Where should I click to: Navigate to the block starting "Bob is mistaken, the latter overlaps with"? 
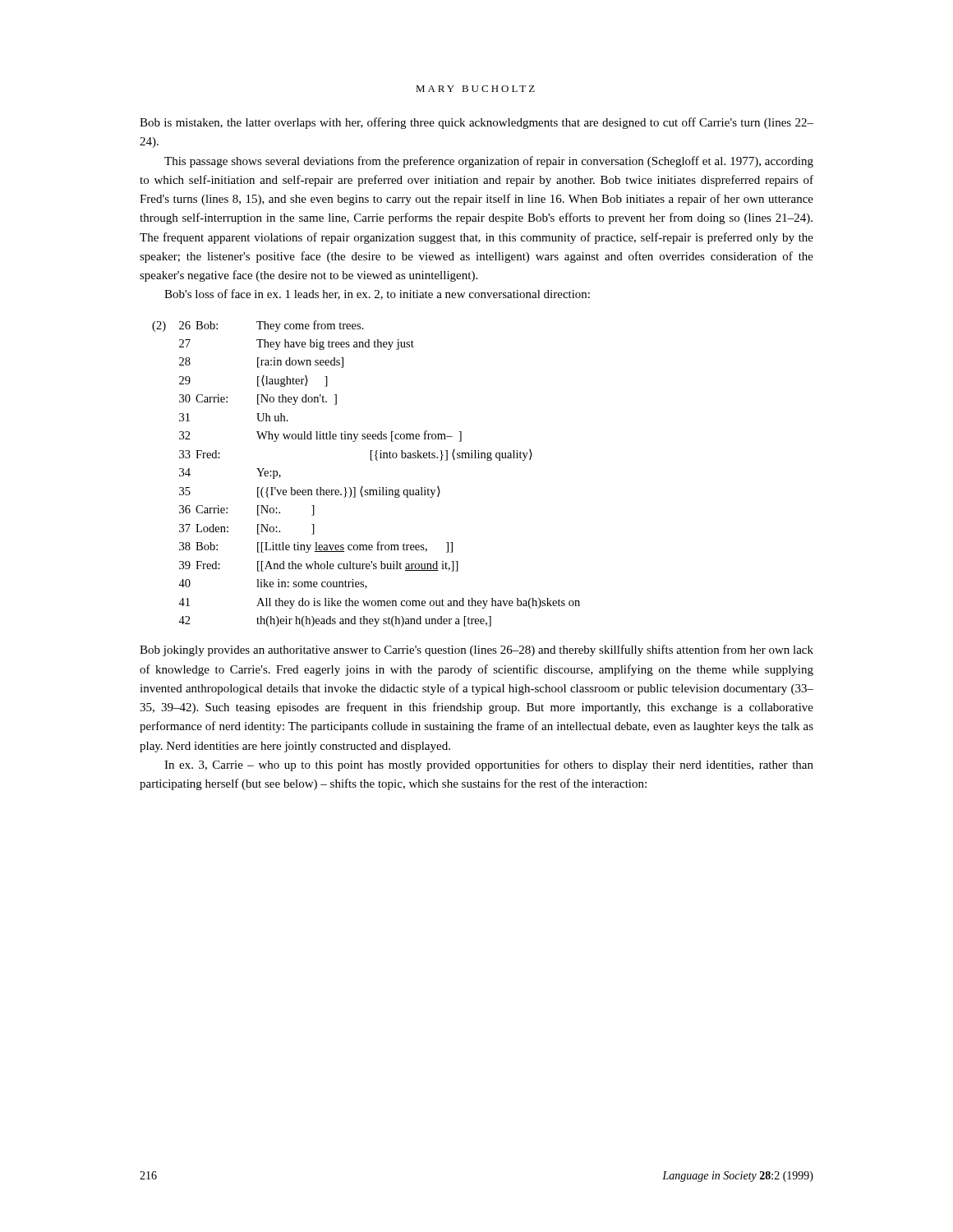point(476,209)
